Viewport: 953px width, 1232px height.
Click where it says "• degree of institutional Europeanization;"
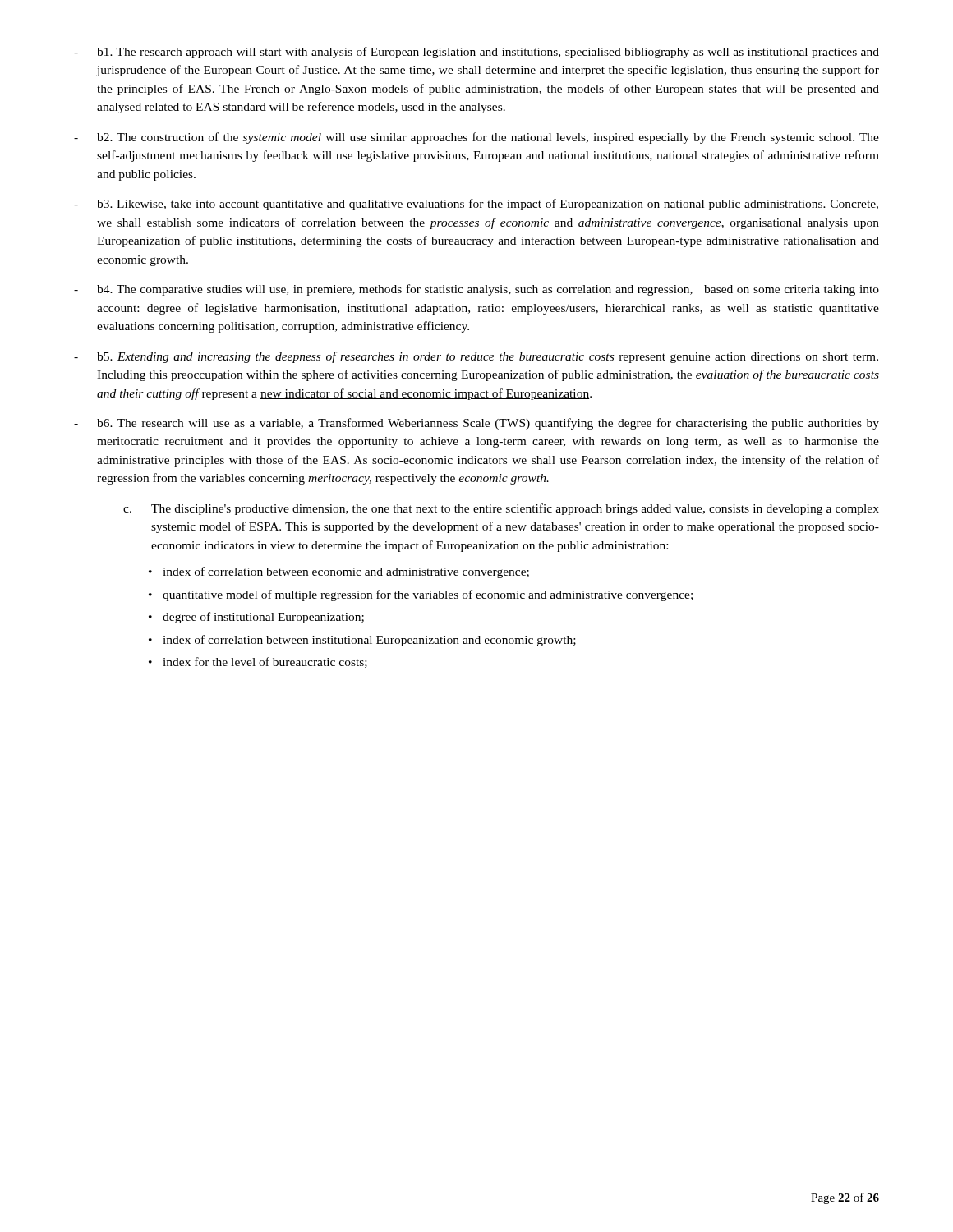point(256,618)
